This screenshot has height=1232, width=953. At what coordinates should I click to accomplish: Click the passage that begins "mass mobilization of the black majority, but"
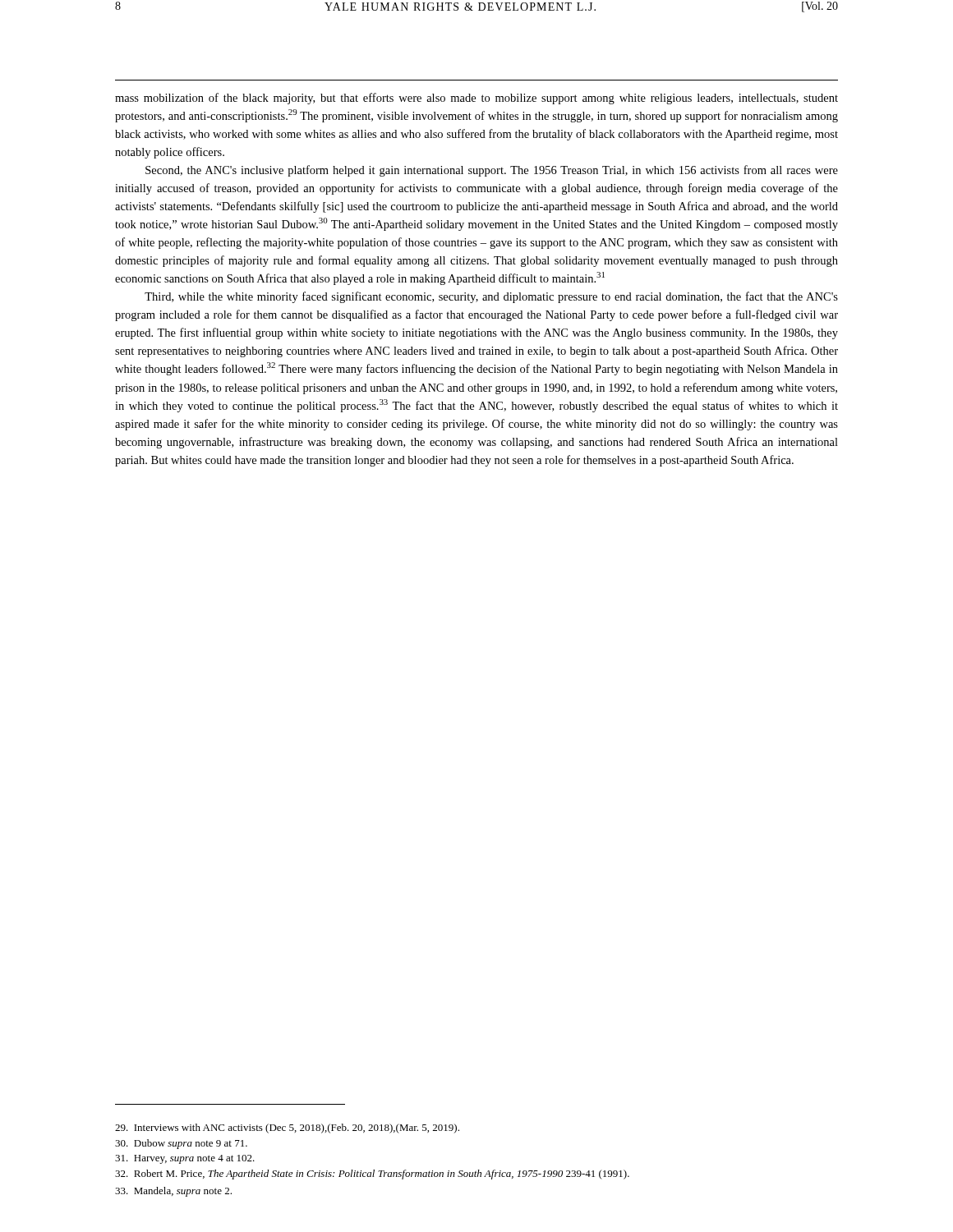pos(476,279)
